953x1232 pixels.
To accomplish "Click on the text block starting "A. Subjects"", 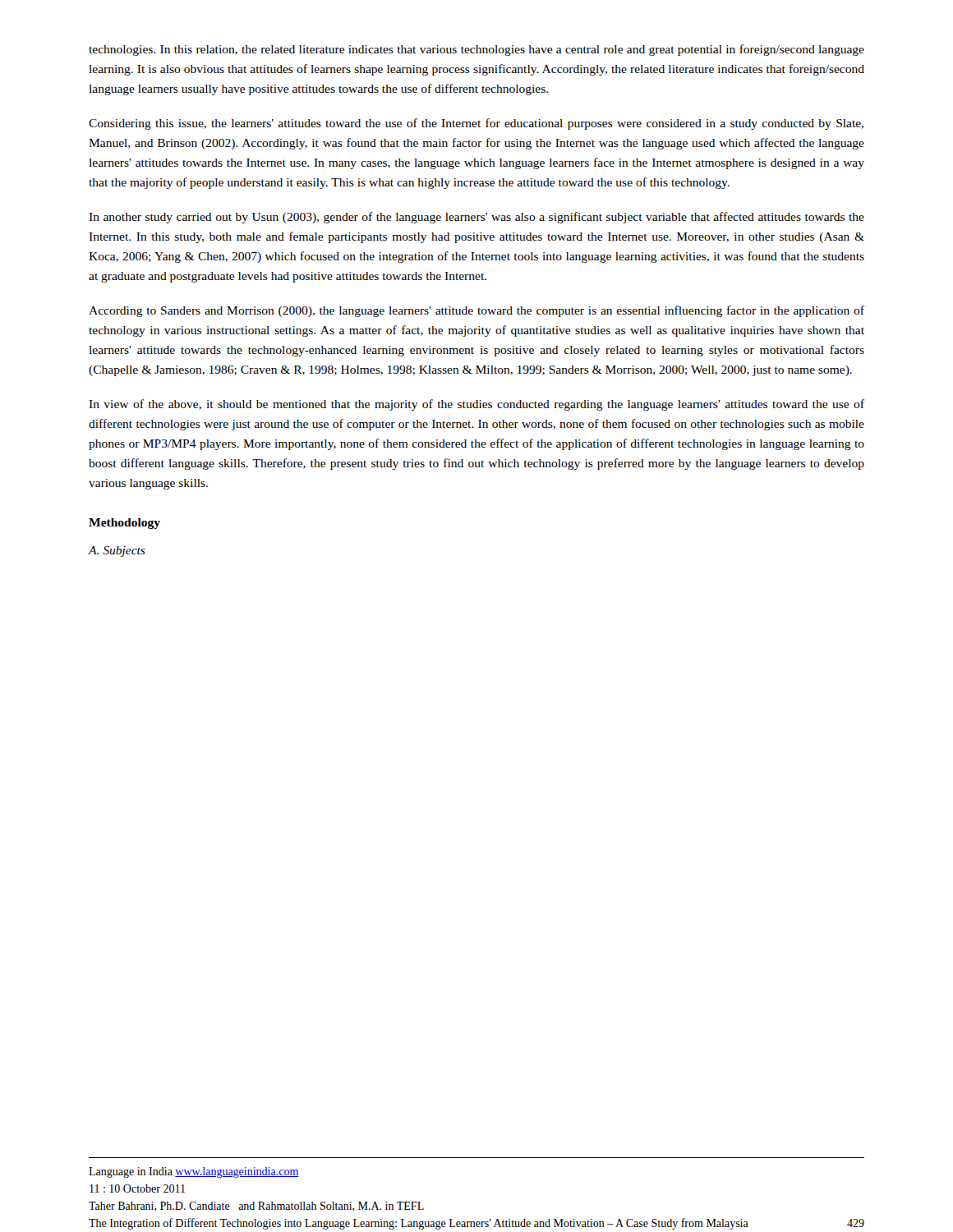I will (x=117, y=550).
